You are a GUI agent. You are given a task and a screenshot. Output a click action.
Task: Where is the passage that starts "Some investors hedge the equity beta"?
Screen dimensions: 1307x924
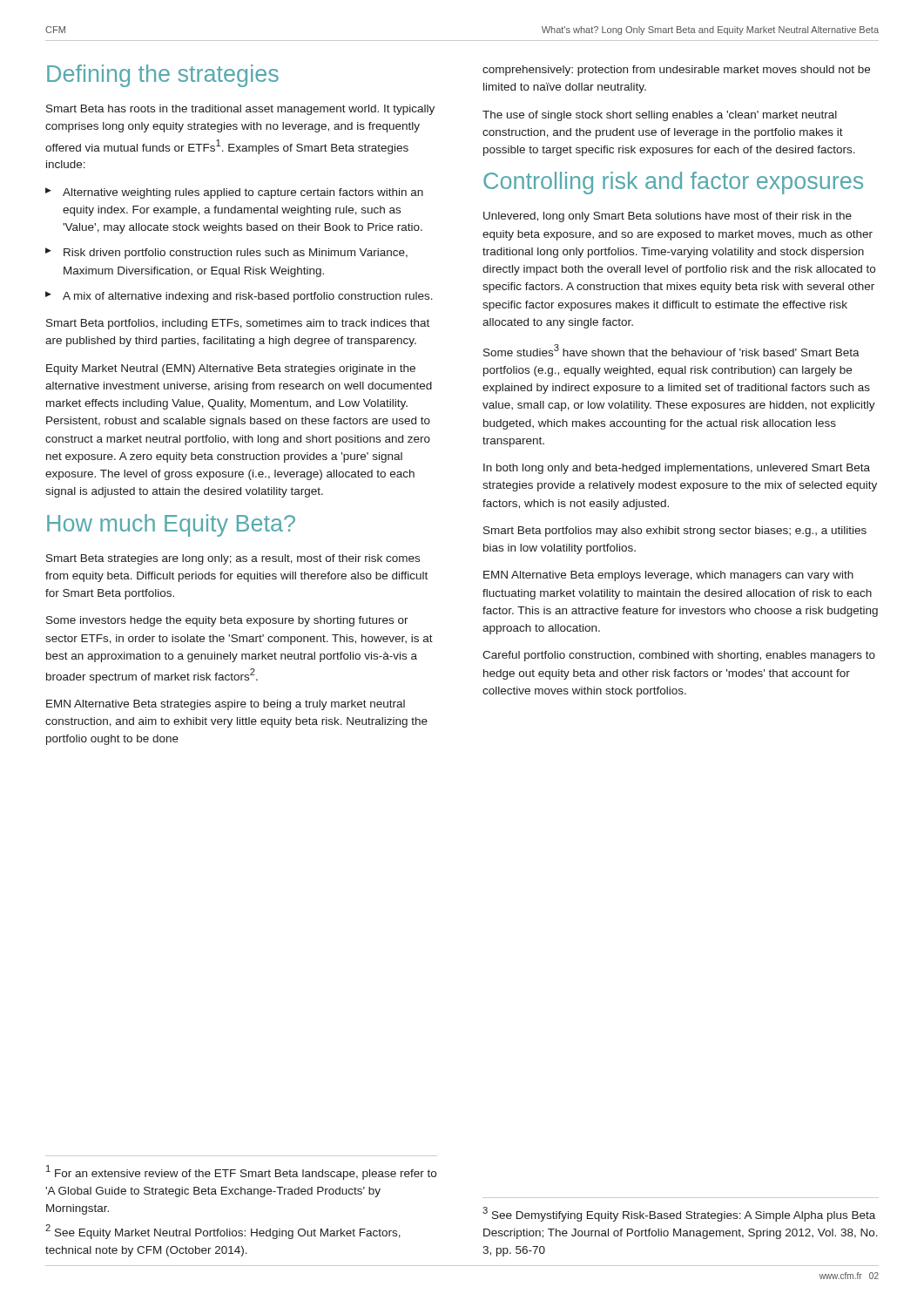(241, 649)
